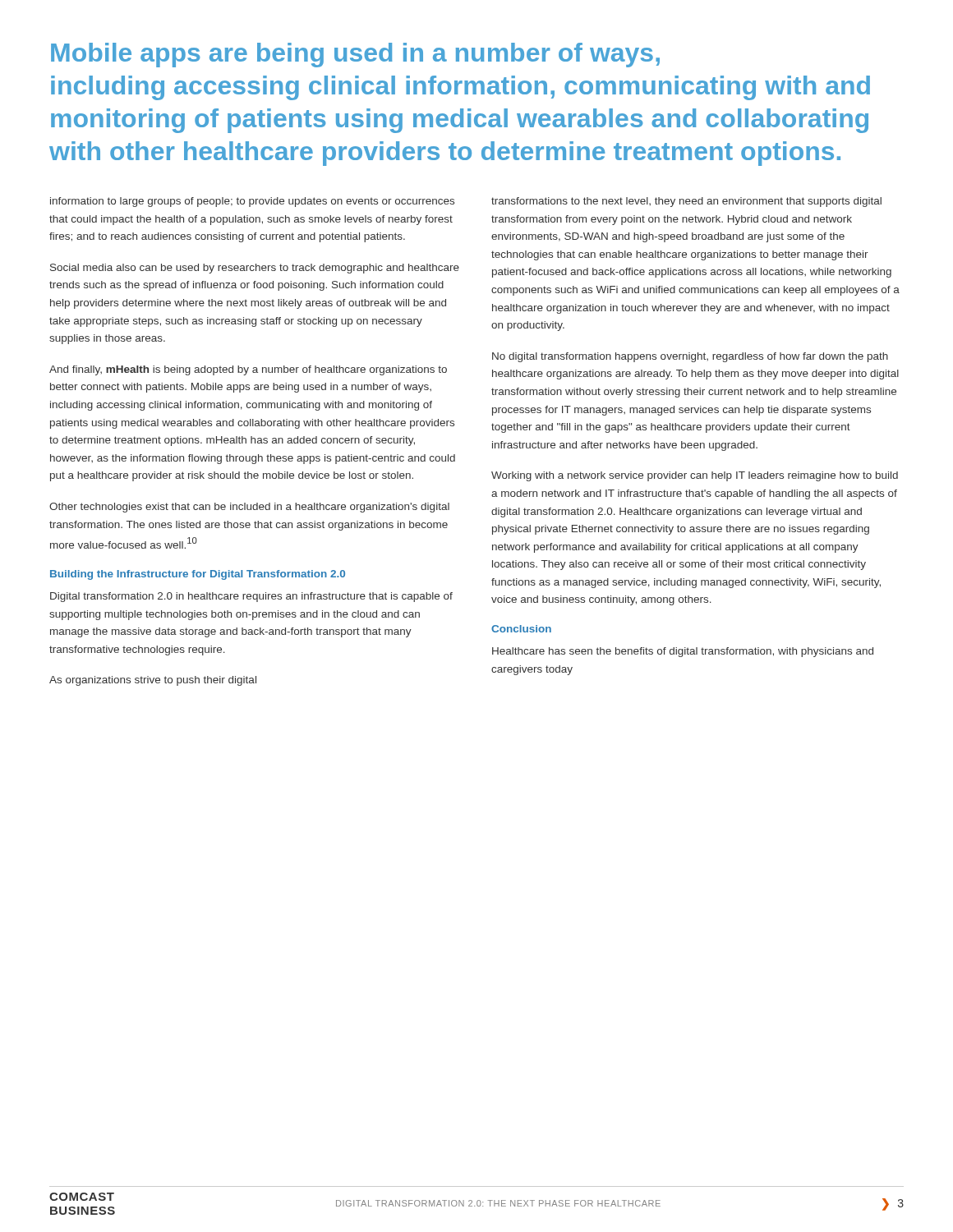Find the block starting "And finally, mHealth is being adopted by a"
Screen dimensions: 1232x953
(252, 422)
